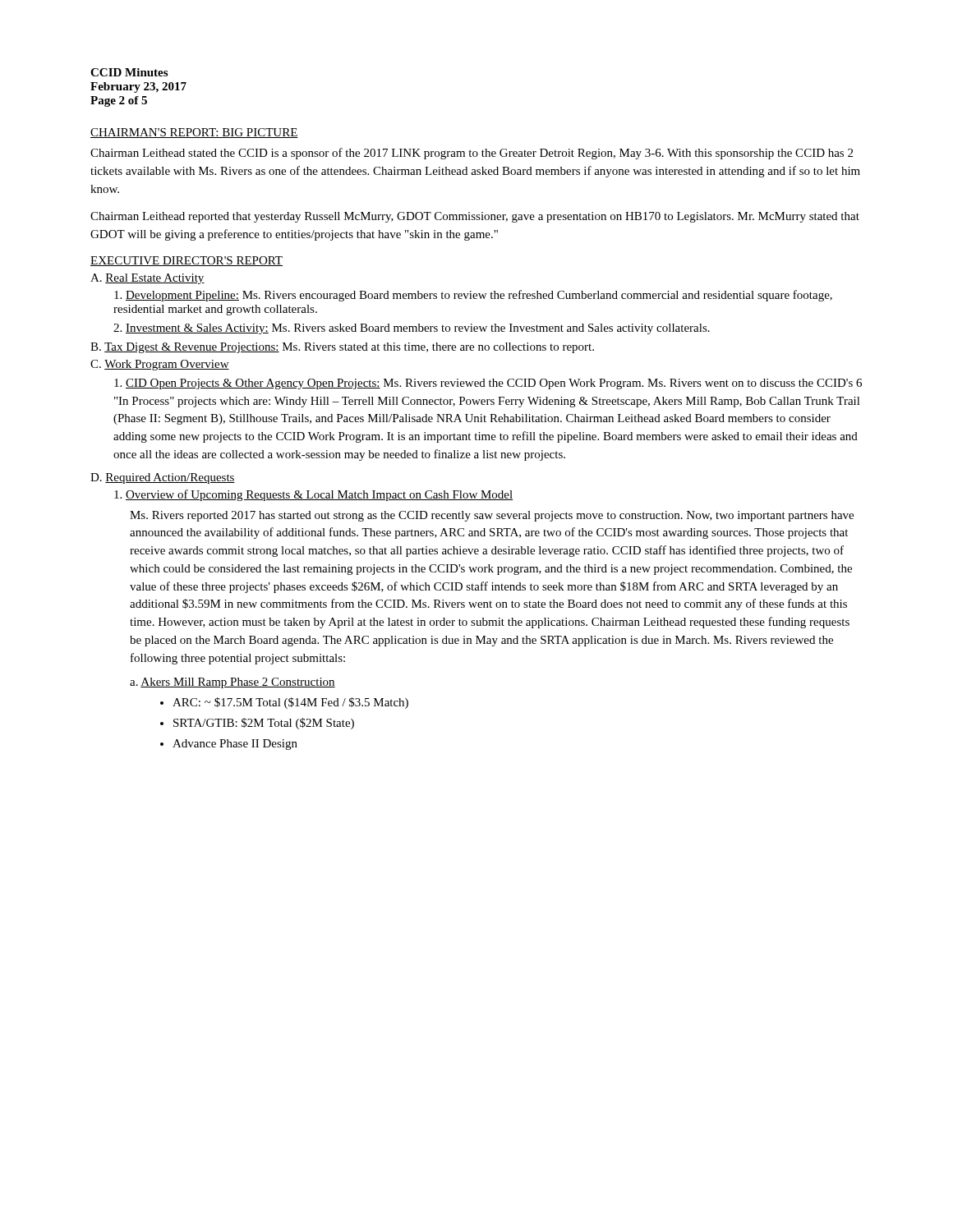This screenshot has height=1232, width=953.
Task: Click on the text starting "ARC: ~ $17.5M Total ($14M Fed / $3.5"
Action: (x=291, y=702)
